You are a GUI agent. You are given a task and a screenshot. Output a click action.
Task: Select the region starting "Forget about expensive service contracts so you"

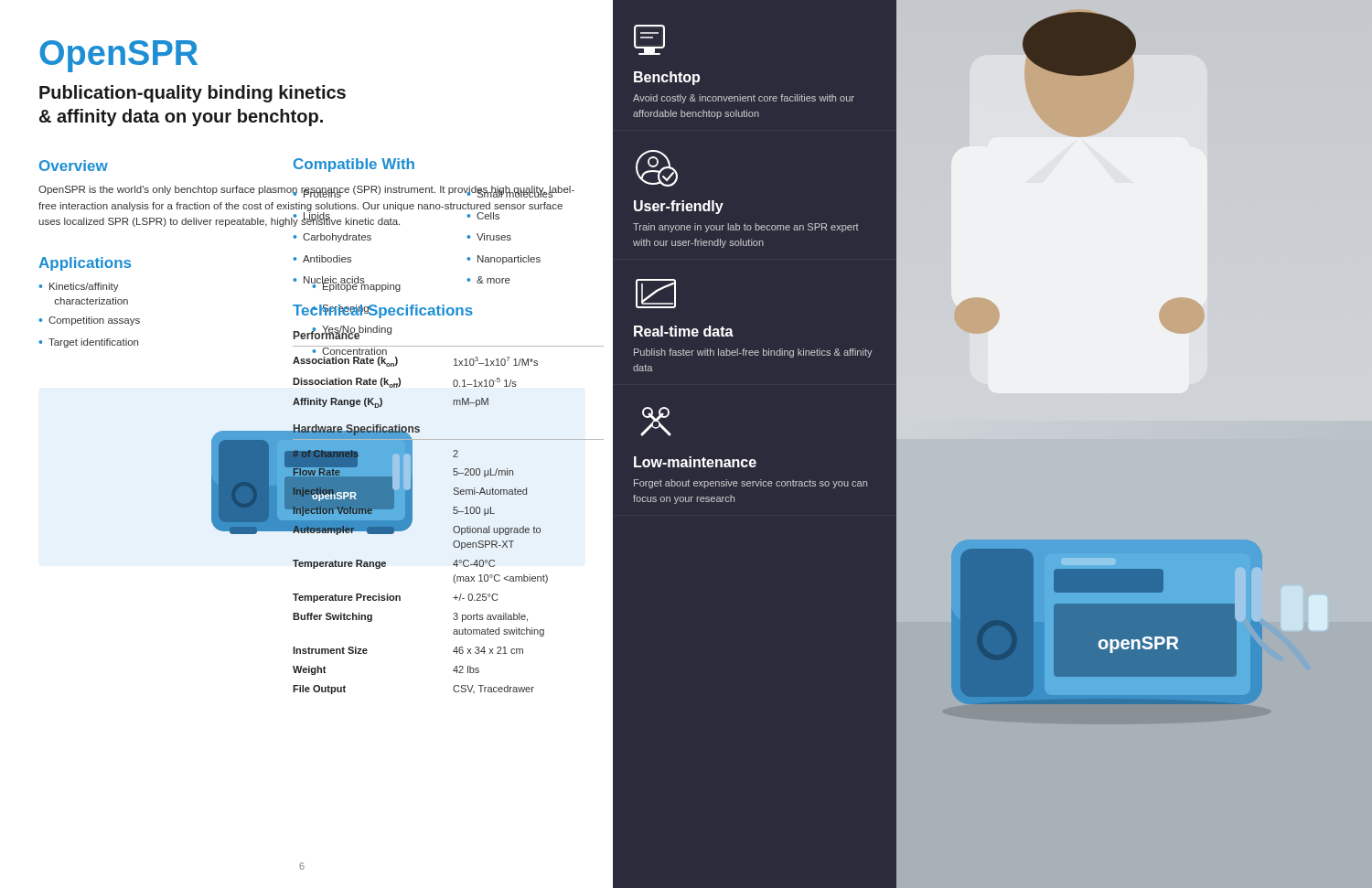(755, 491)
